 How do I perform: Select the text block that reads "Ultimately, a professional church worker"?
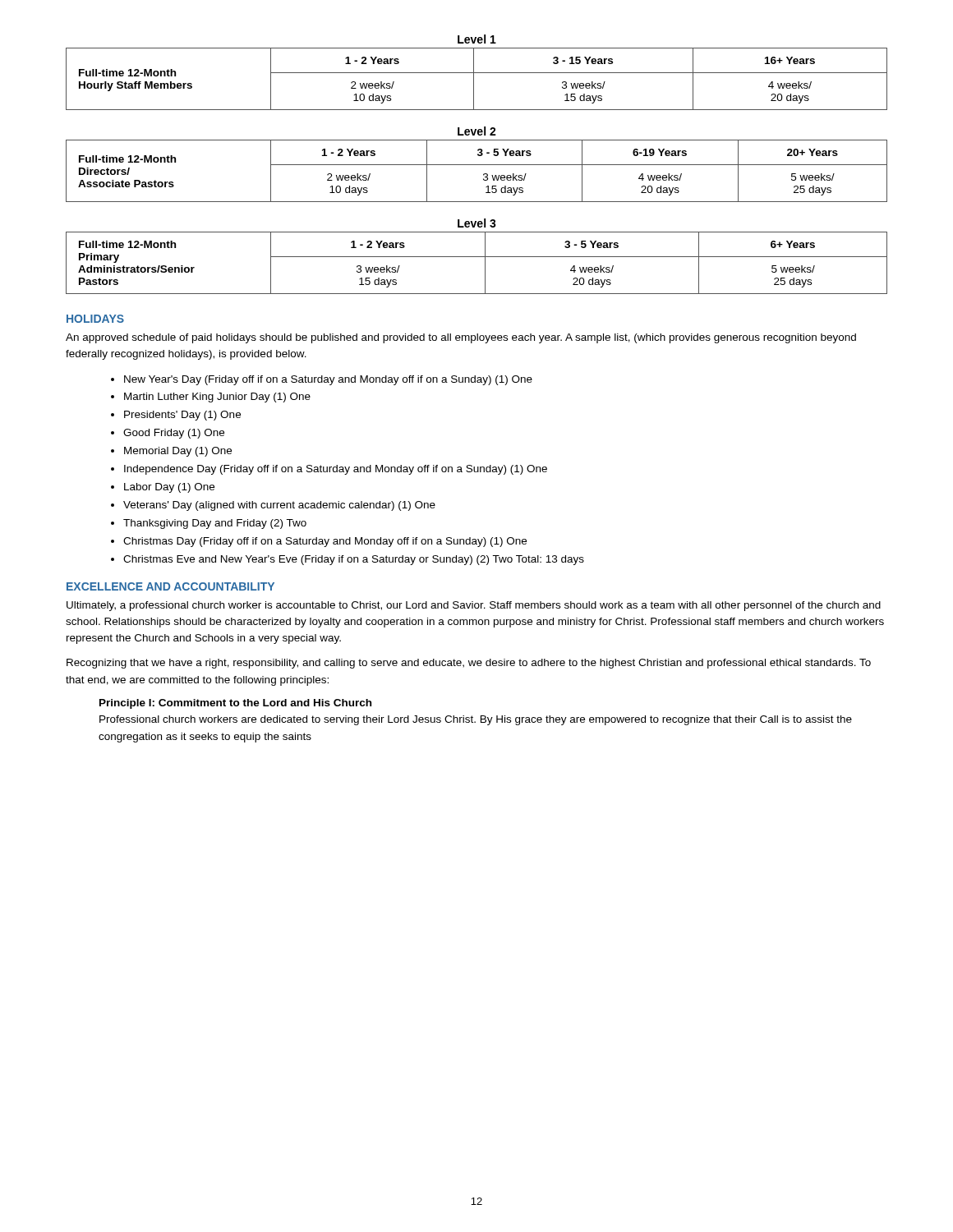coord(475,621)
